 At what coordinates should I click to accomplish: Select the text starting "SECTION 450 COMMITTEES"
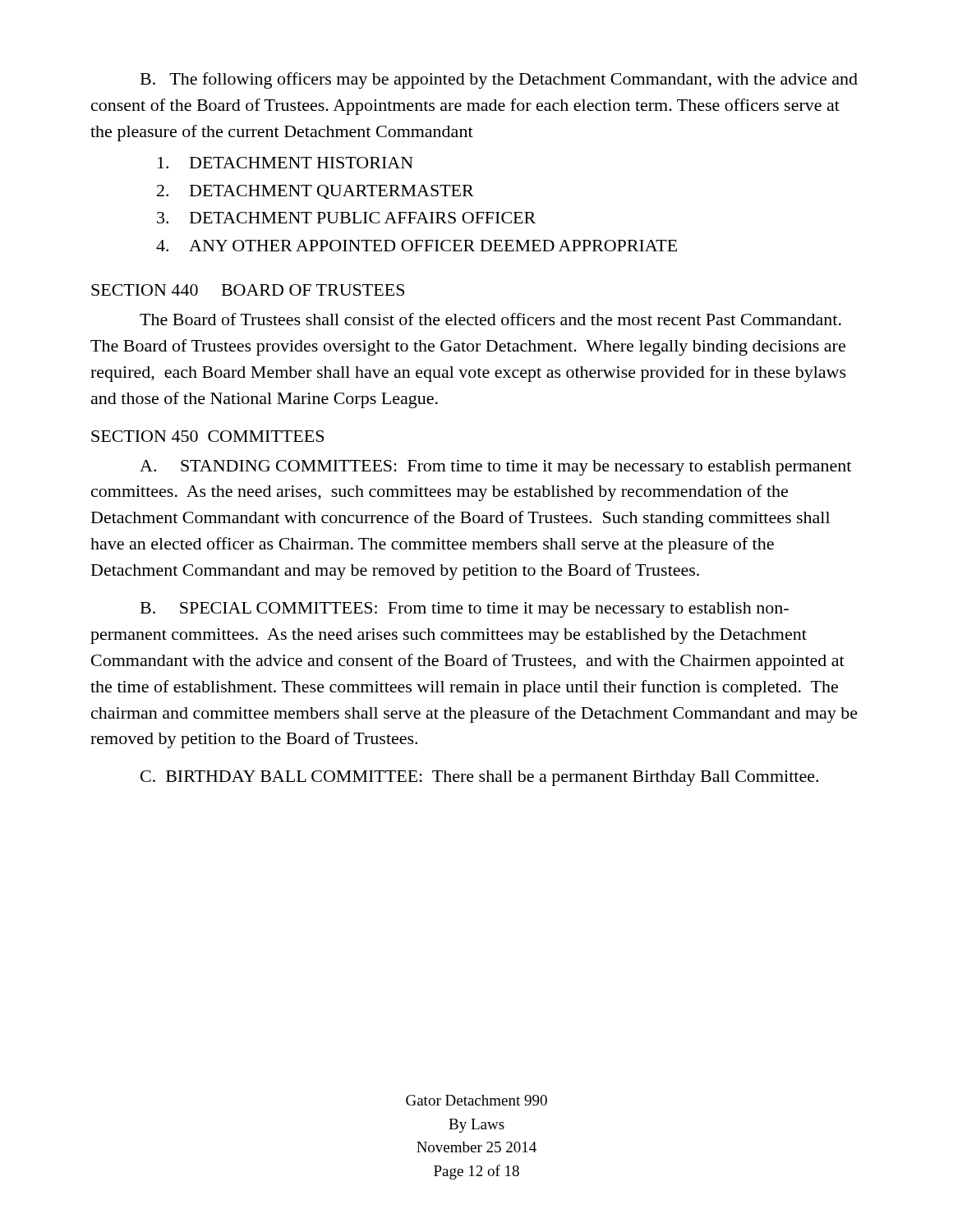point(208,435)
